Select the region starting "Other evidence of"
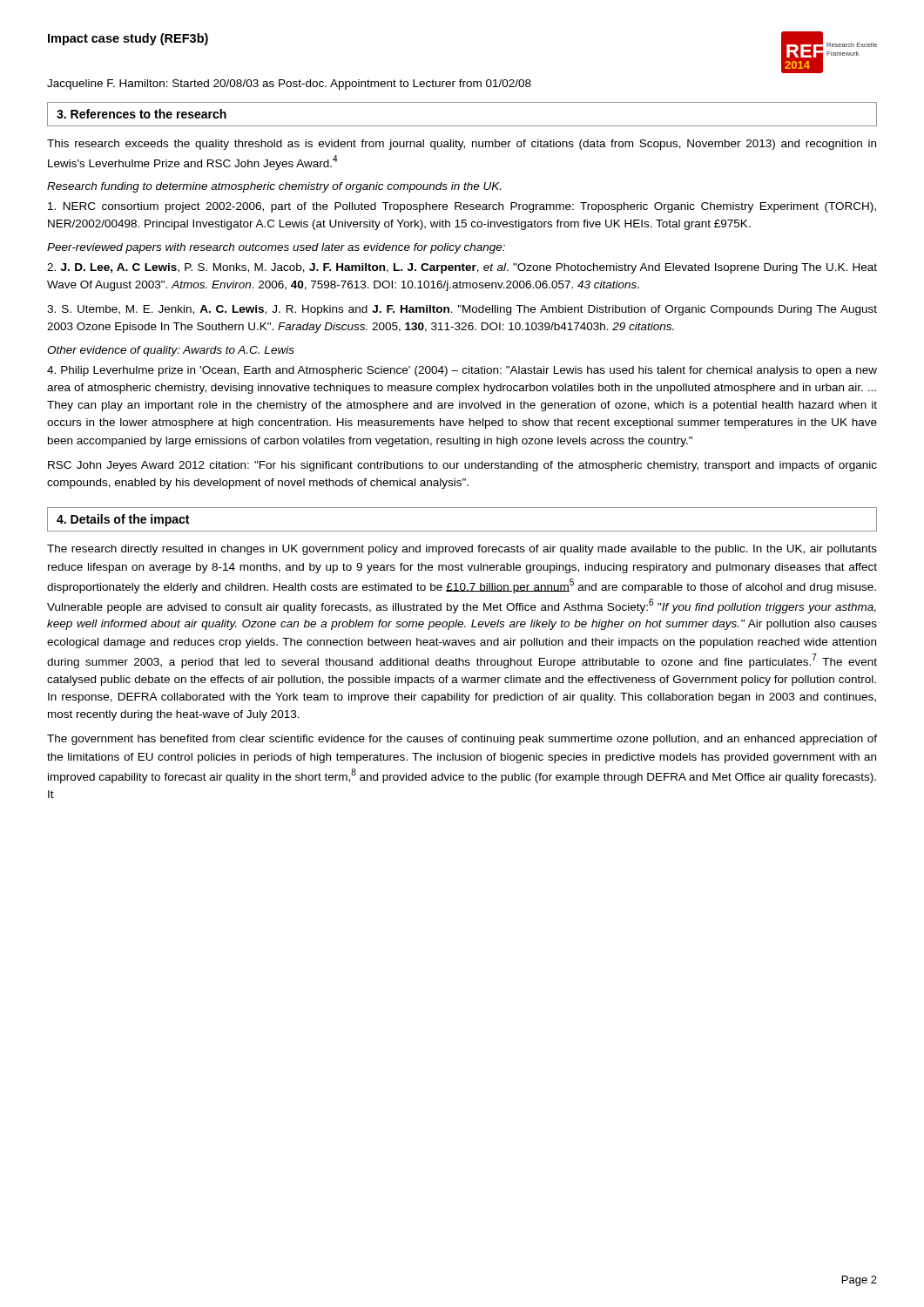Viewport: 924px width, 1307px height. [171, 349]
